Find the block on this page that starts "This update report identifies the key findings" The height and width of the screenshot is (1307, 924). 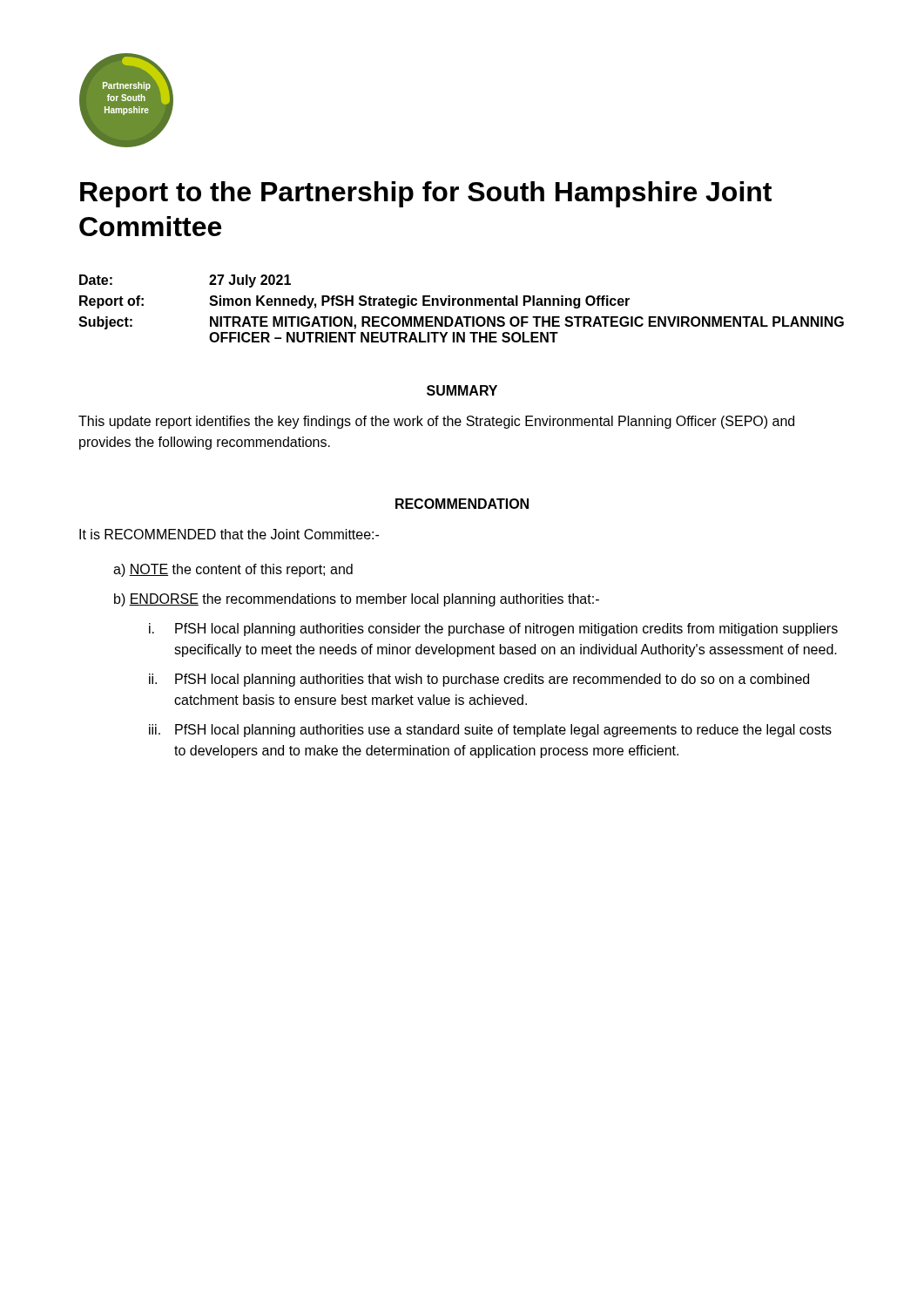tap(437, 432)
